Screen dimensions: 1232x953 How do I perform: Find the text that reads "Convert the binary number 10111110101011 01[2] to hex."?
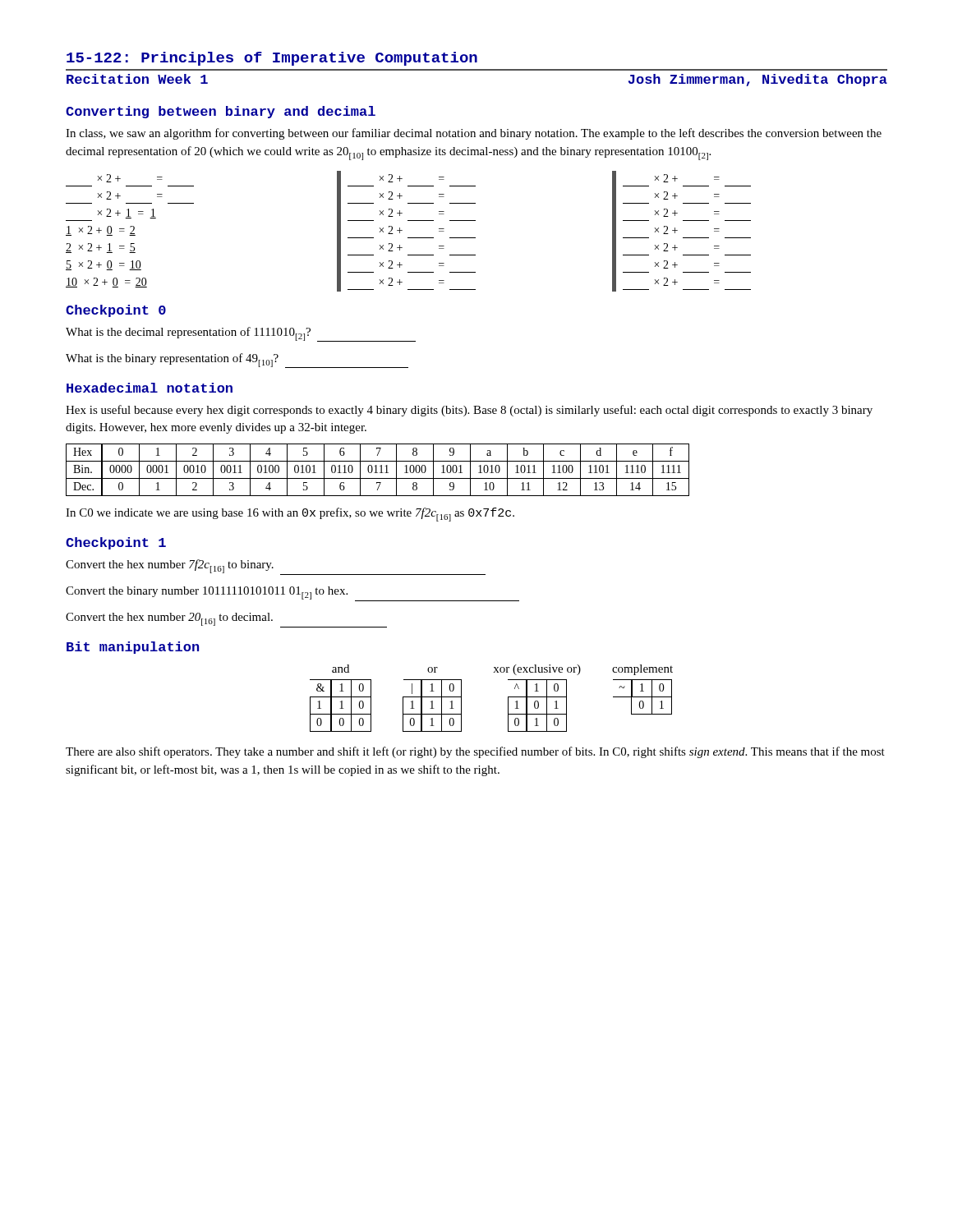(292, 592)
